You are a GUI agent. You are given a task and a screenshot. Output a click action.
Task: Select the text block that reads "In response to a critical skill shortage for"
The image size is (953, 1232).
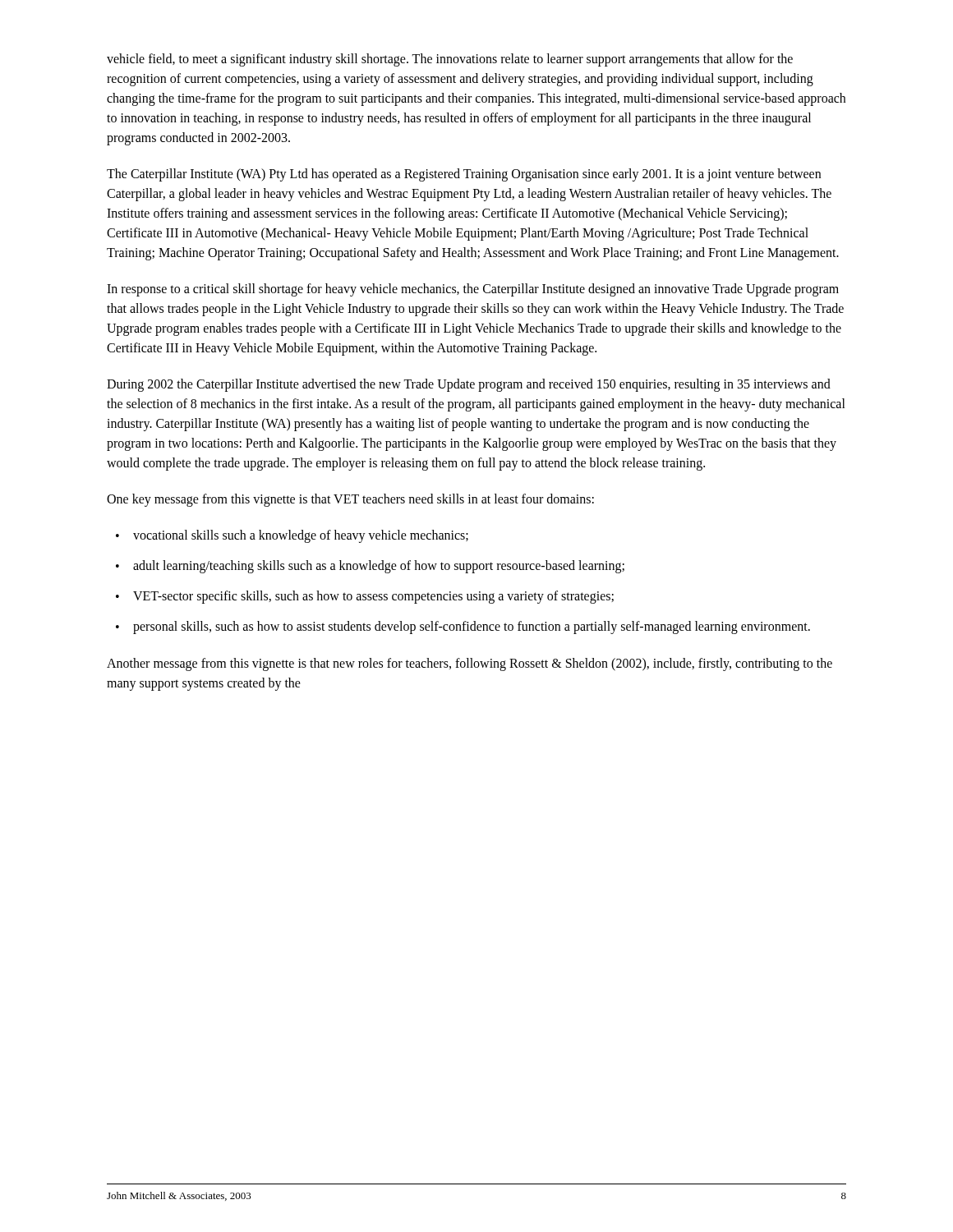tap(475, 318)
